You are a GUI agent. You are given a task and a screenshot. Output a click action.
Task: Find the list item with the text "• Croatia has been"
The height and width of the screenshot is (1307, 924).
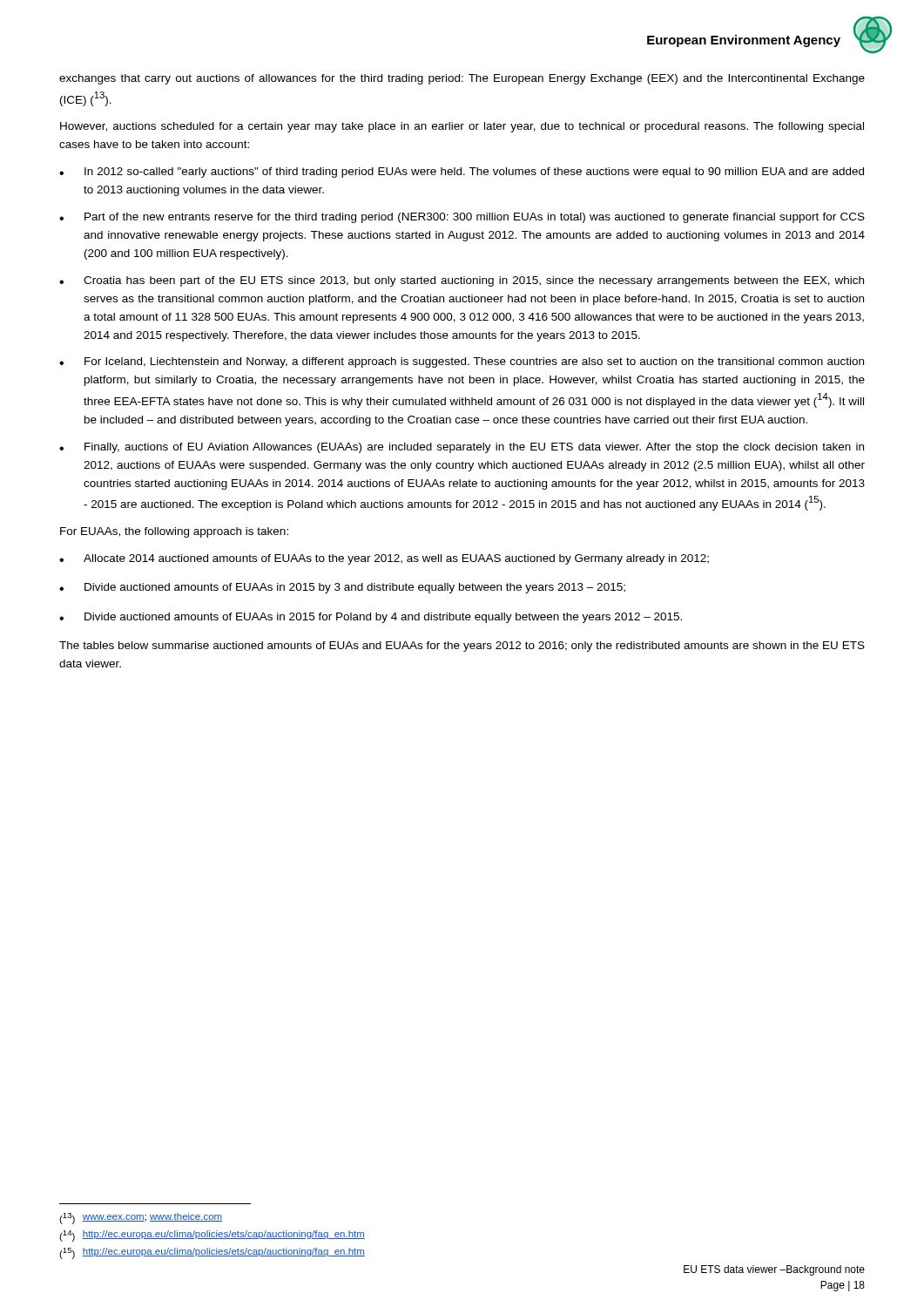coord(462,308)
